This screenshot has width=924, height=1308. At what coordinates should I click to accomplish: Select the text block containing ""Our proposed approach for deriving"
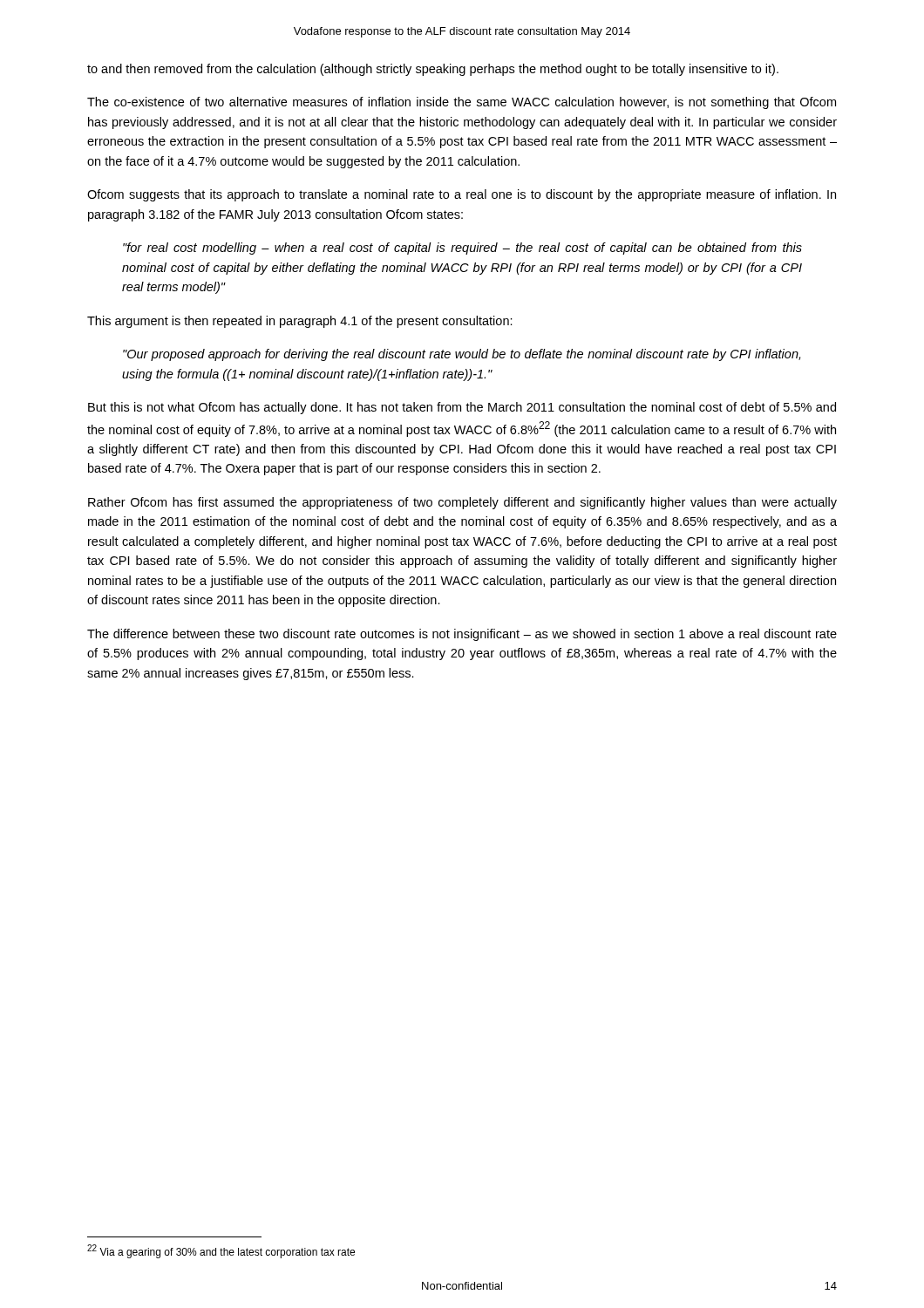462,364
